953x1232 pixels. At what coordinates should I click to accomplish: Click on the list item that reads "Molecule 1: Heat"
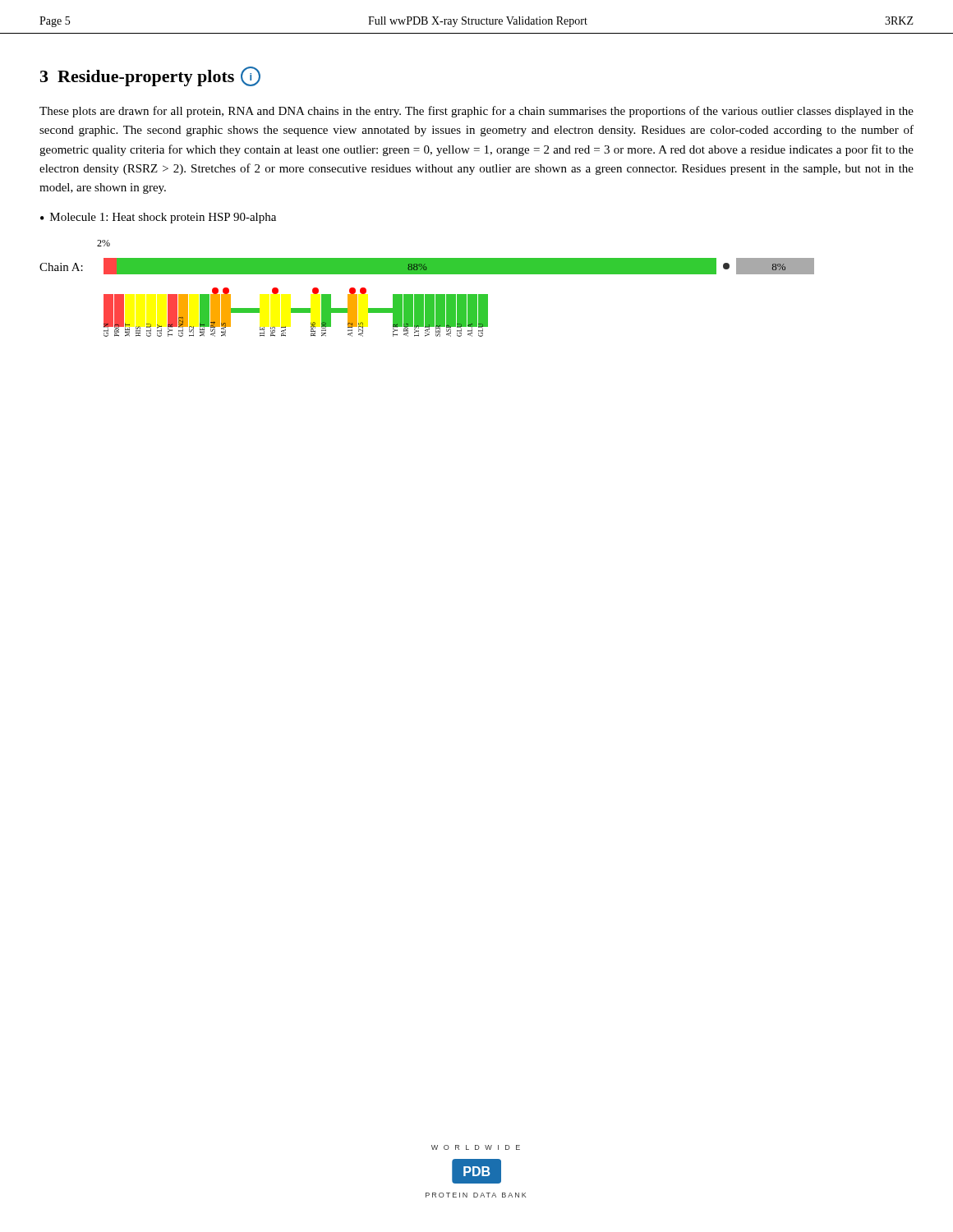click(x=163, y=217)
